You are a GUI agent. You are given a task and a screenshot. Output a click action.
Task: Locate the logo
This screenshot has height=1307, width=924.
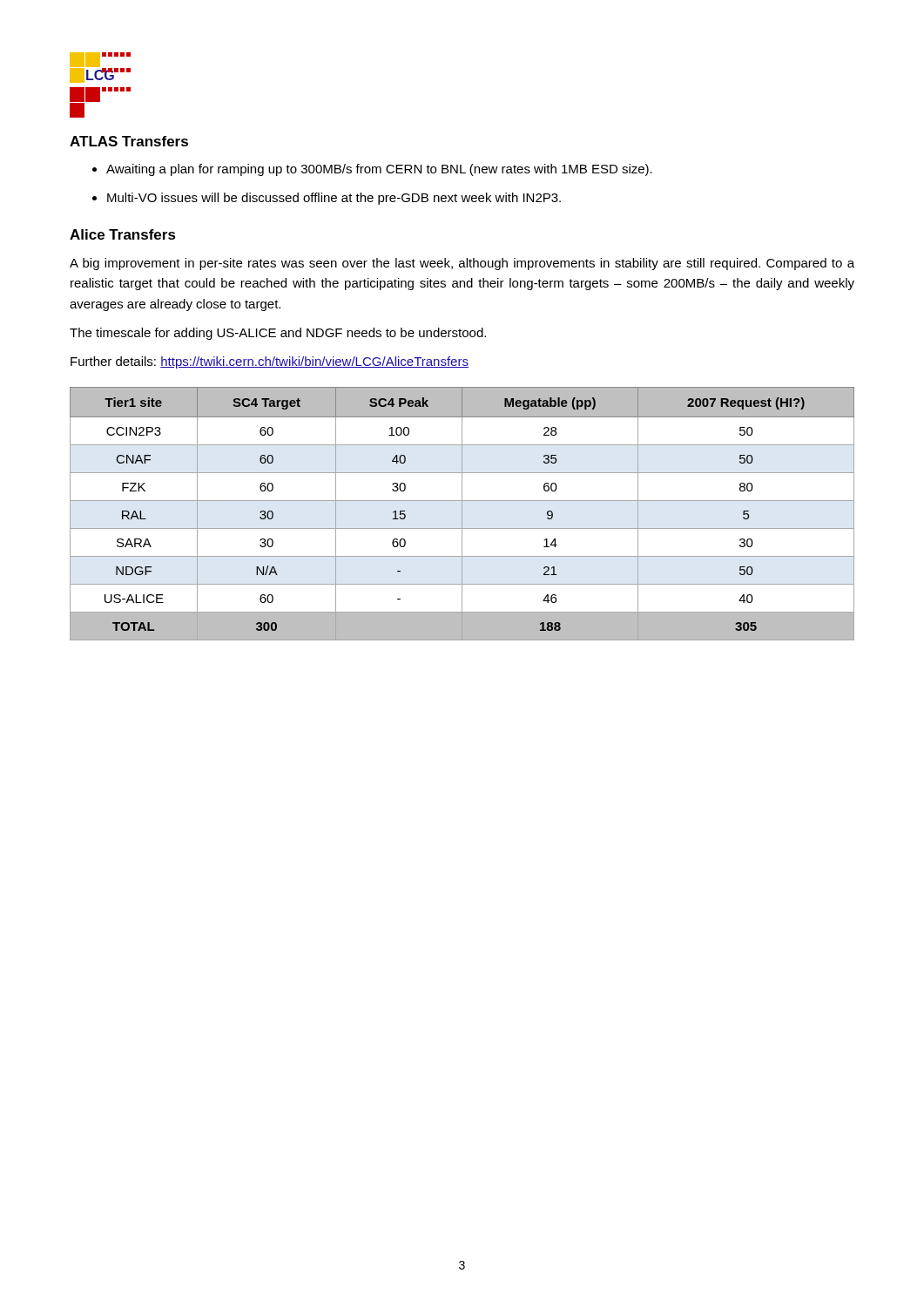click(x=462, y=85)
